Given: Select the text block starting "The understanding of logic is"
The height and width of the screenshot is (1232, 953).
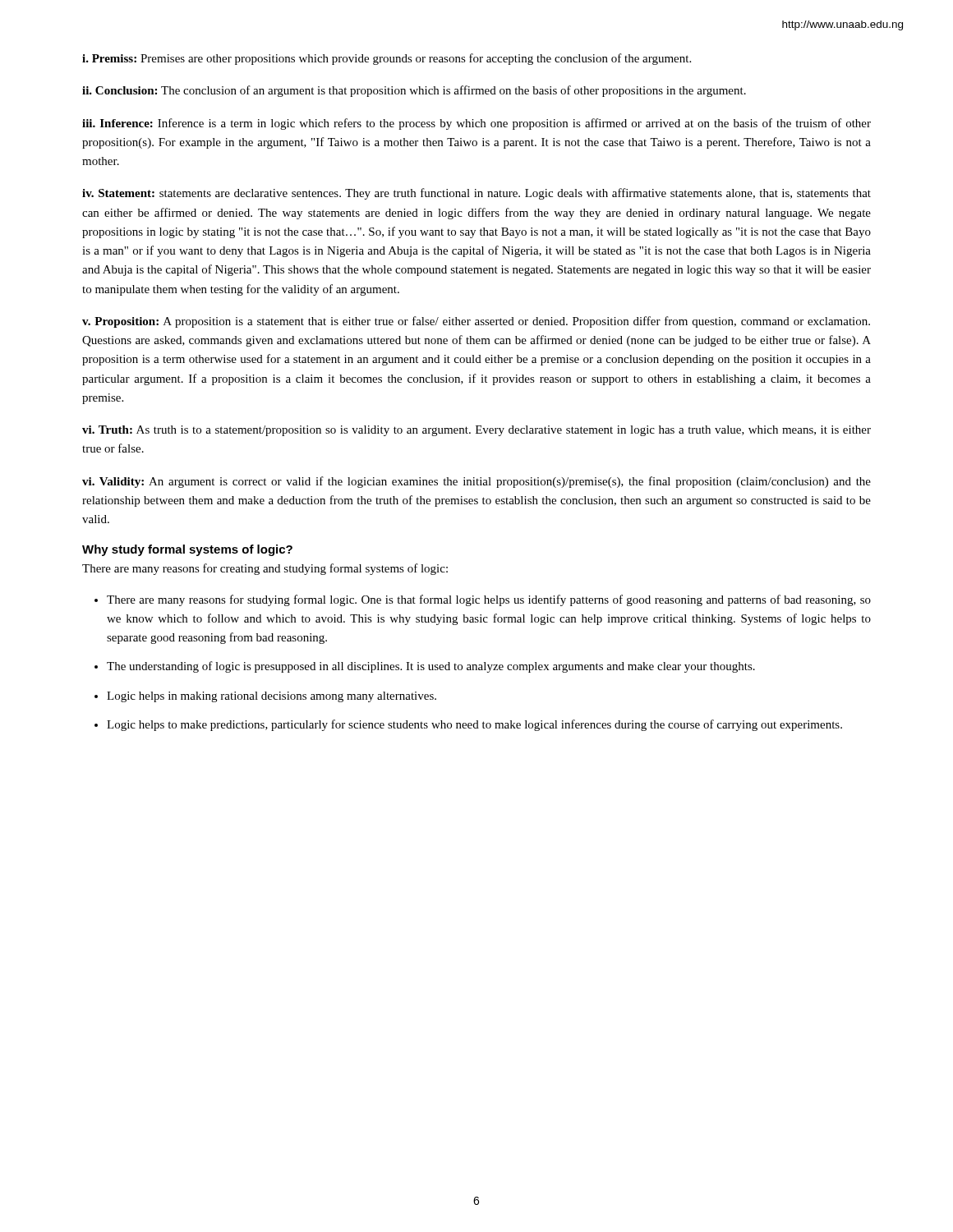Looking at the screenshot, I should [x=431, y=666].
